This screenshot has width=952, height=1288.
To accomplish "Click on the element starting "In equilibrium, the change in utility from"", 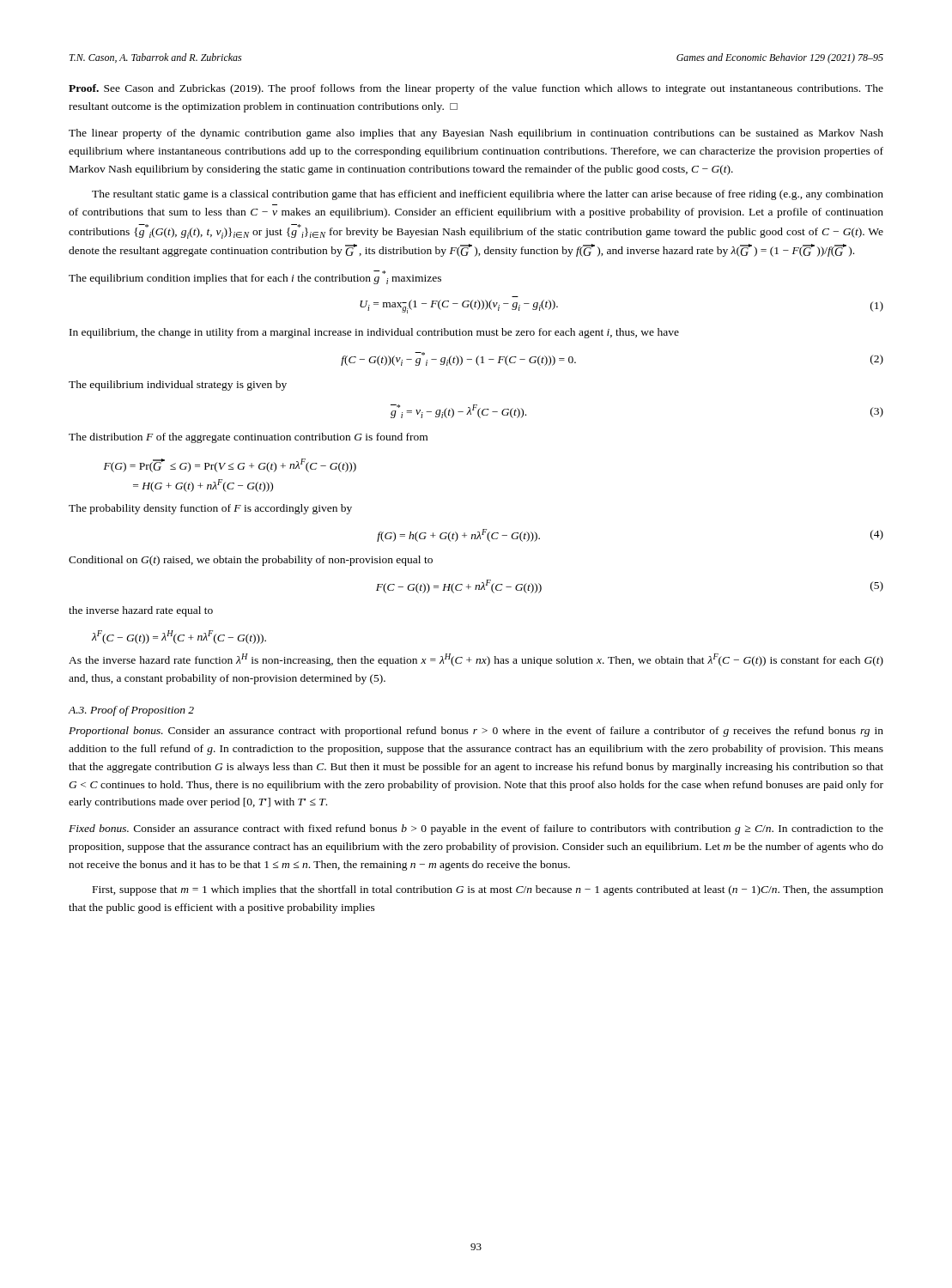I will tap(476, 333).
